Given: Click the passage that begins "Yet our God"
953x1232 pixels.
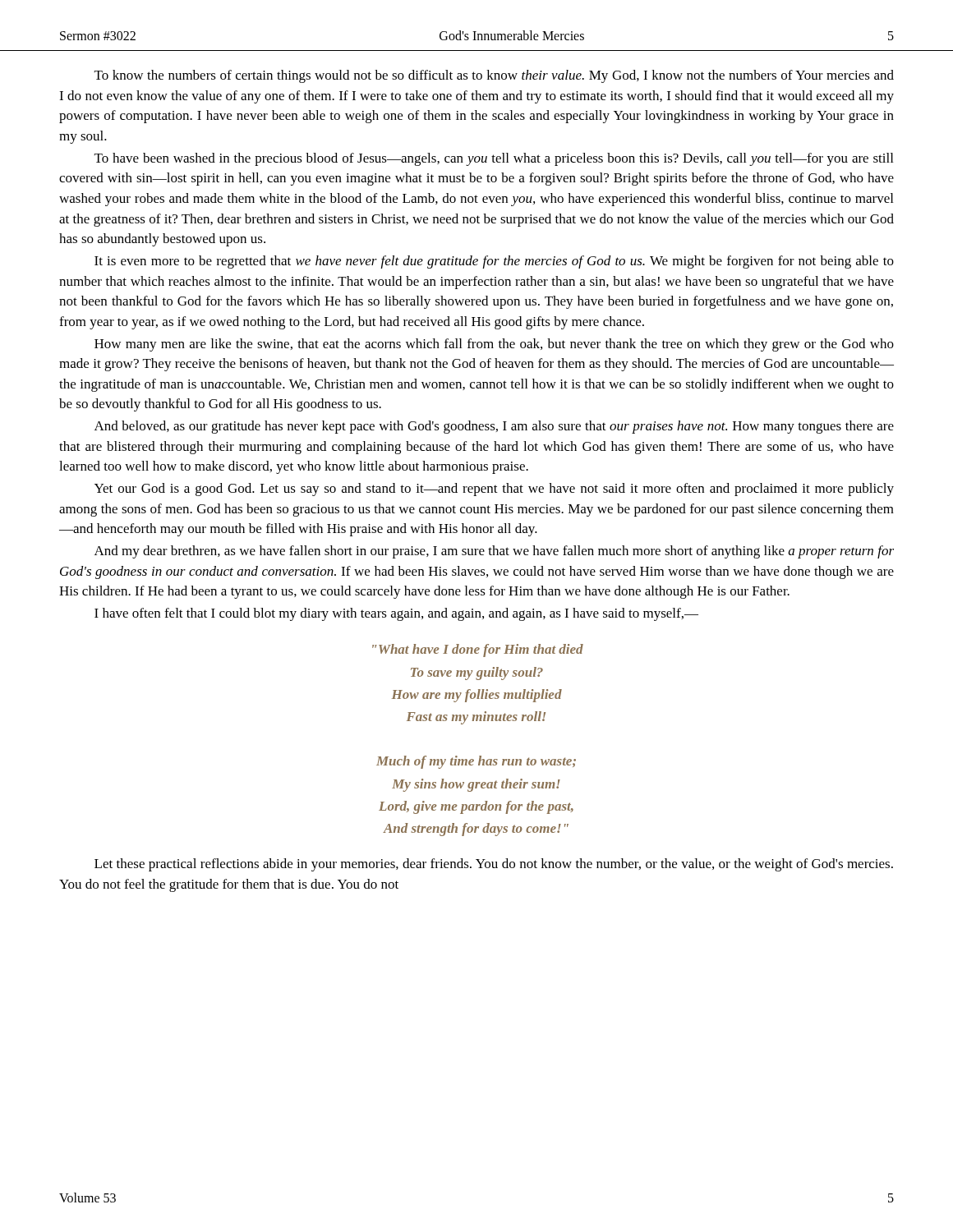Looking at the screenshot, I should pyautogui.click(x=476, y=509).
